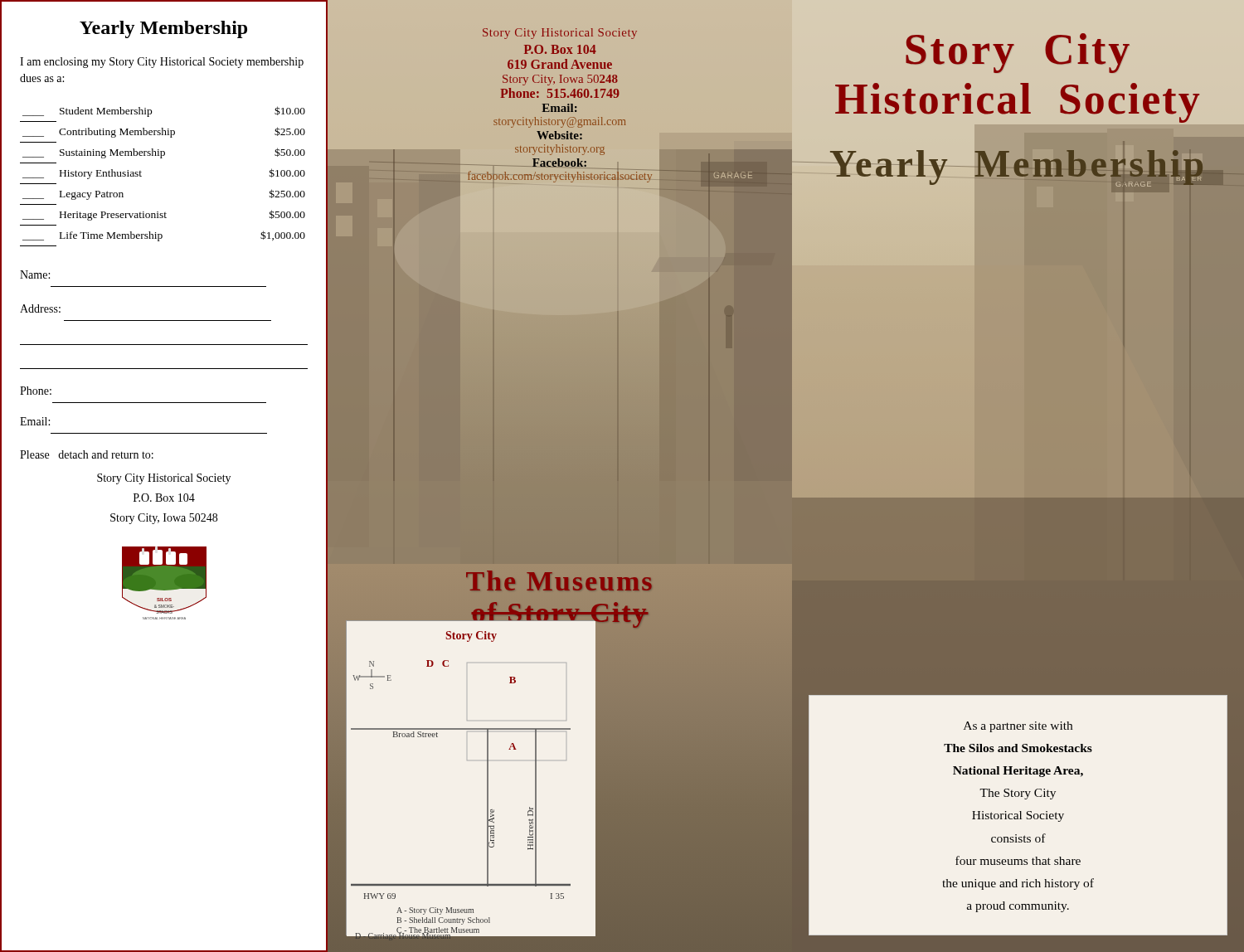Find "Name: Address: Phone: Email:" on this page
This screenshot has height=952, width=1244.
click(164, 348)
